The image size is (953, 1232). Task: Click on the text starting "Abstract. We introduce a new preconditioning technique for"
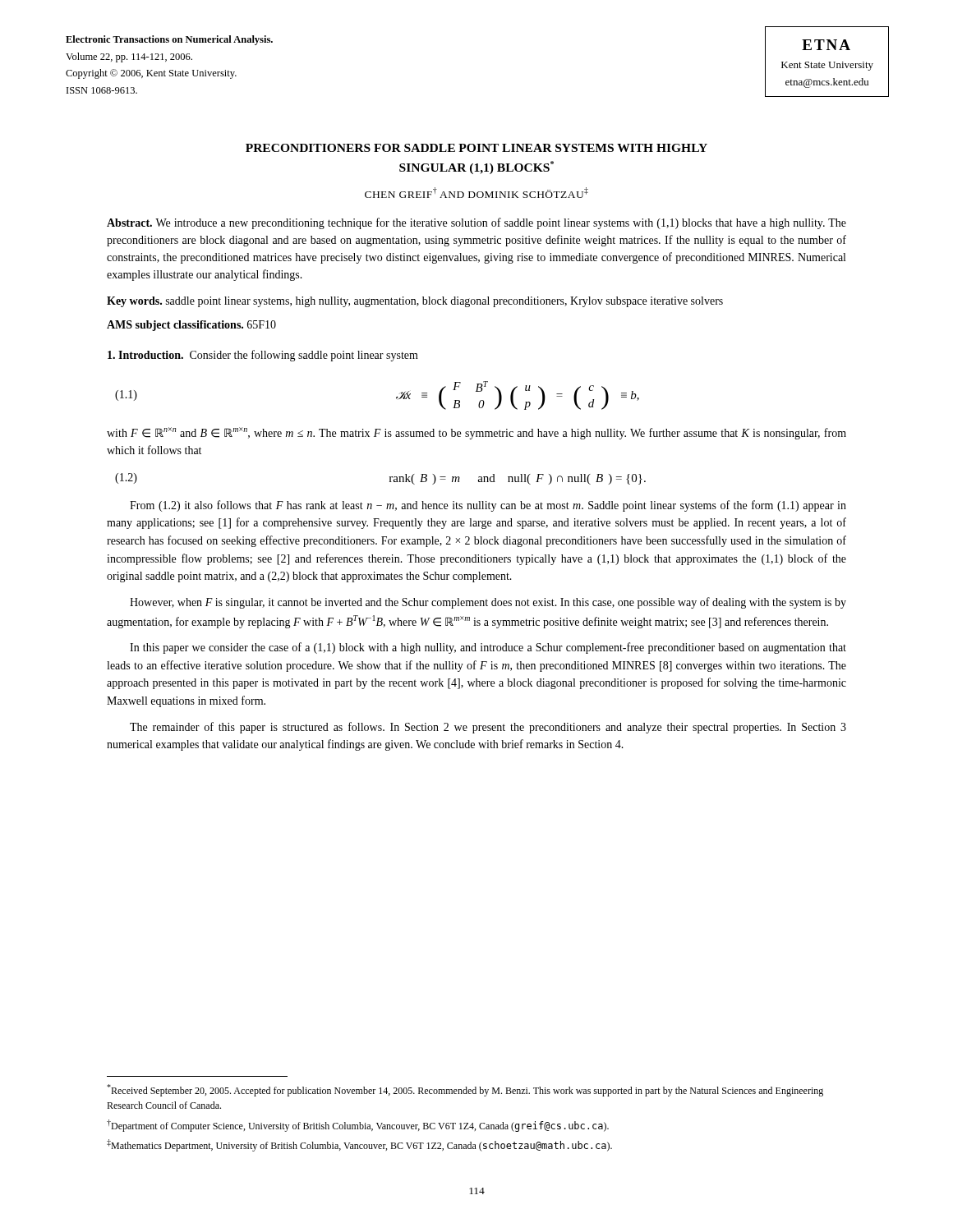476,249
